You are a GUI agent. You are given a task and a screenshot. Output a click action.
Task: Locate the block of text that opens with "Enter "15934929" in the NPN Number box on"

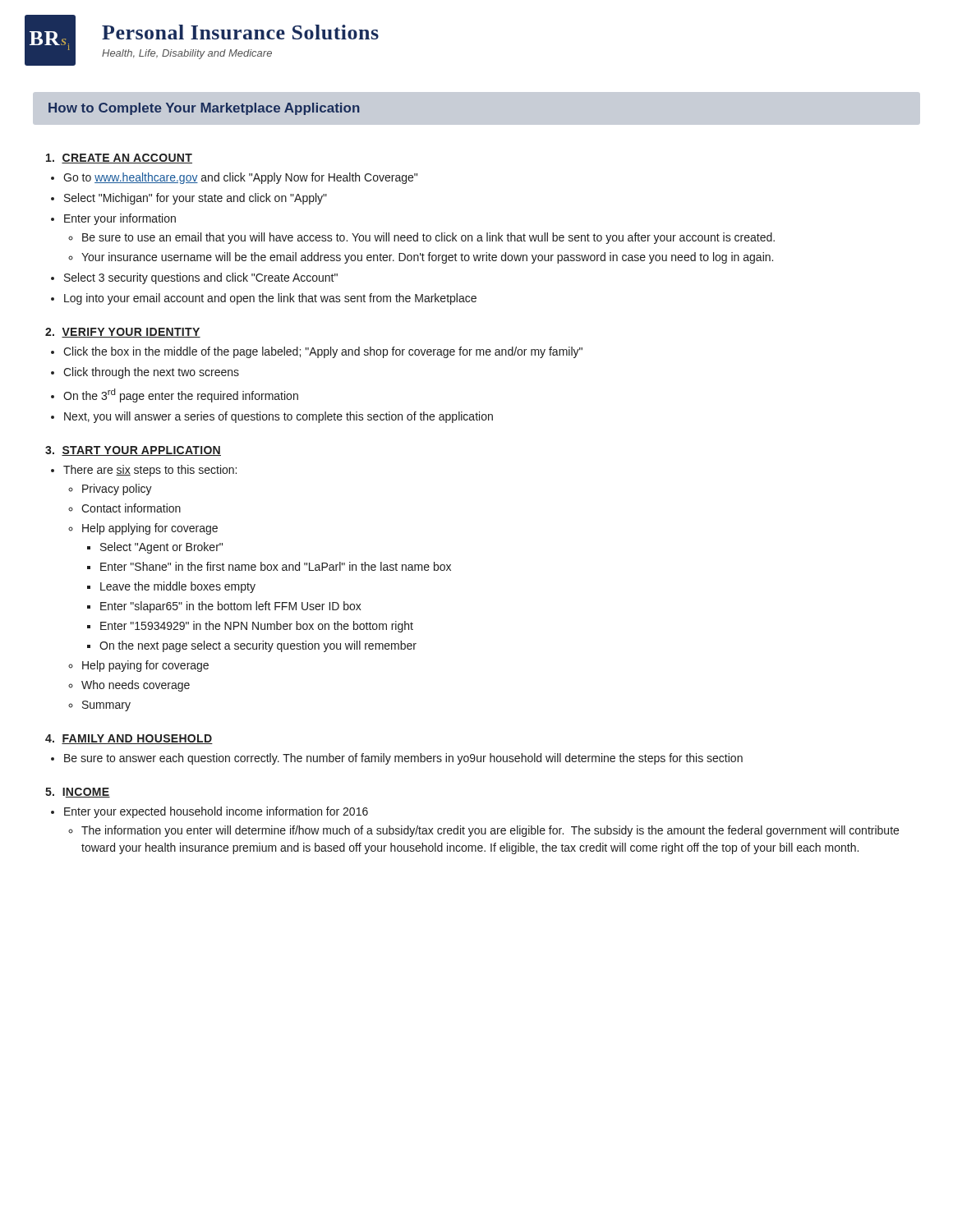(256, 626)
